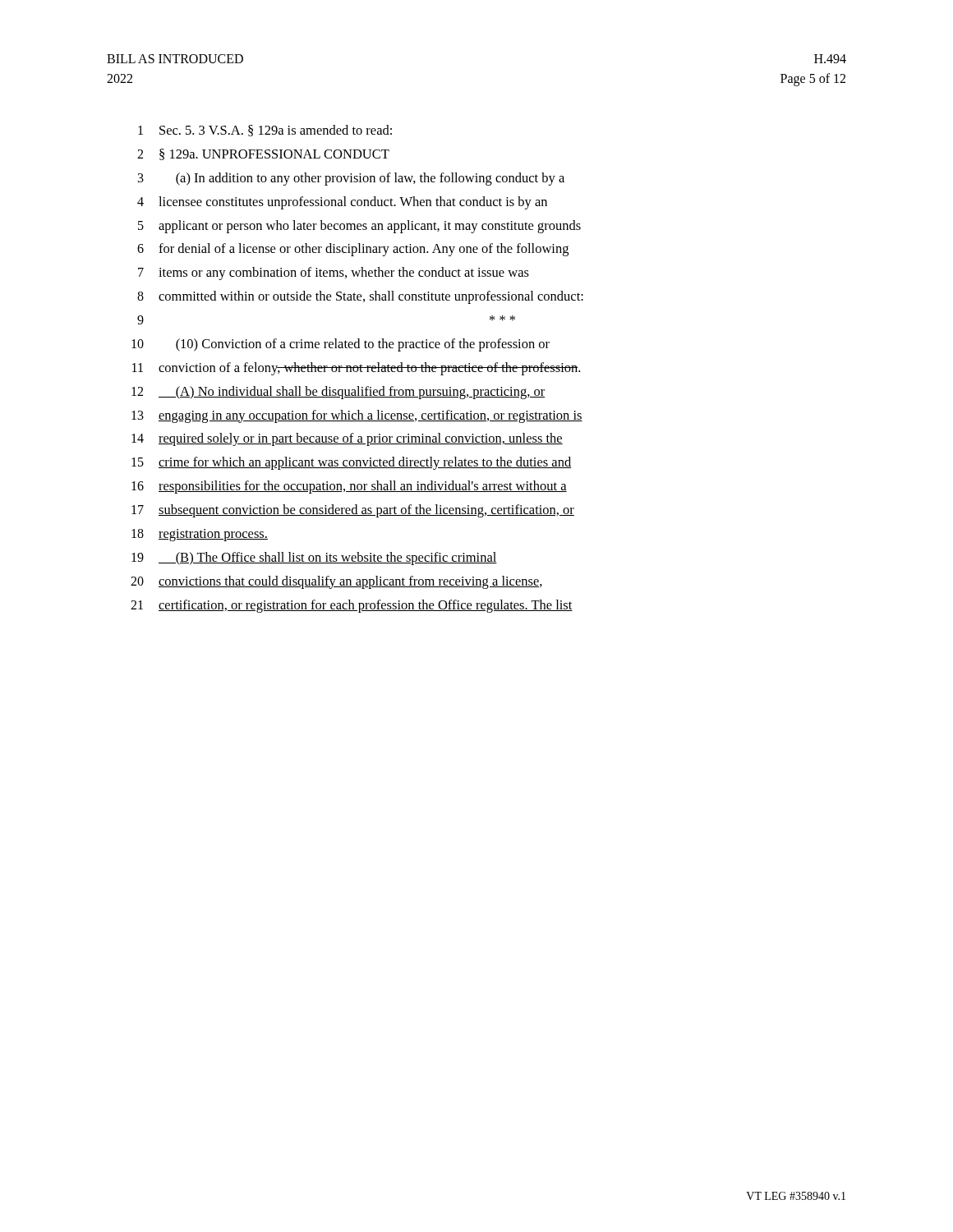
Task: Locate the text block starting "14 required solely or in part"
Action: [476, 439]
